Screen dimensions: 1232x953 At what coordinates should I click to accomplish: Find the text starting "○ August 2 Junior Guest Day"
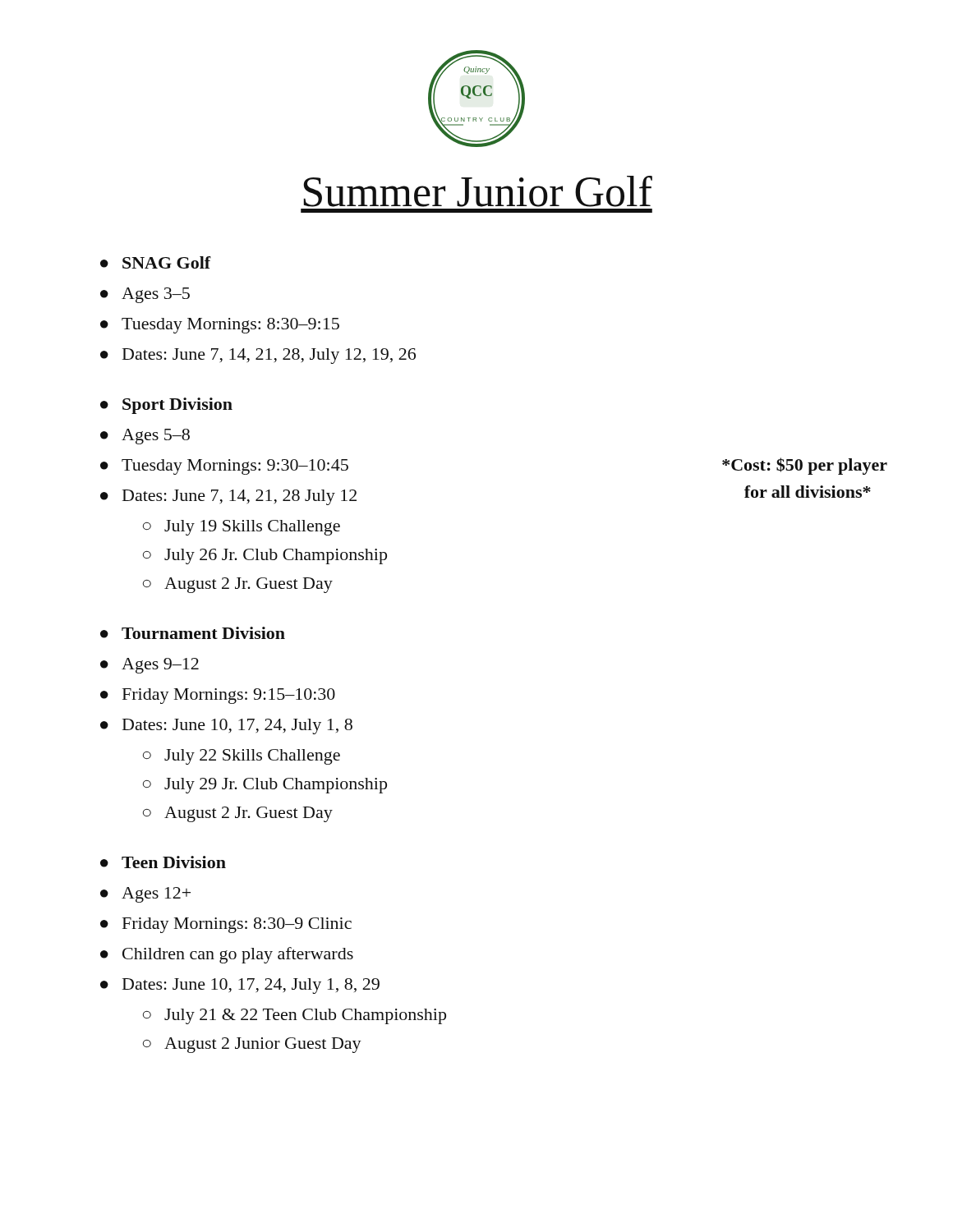(x=251, y=1043)
